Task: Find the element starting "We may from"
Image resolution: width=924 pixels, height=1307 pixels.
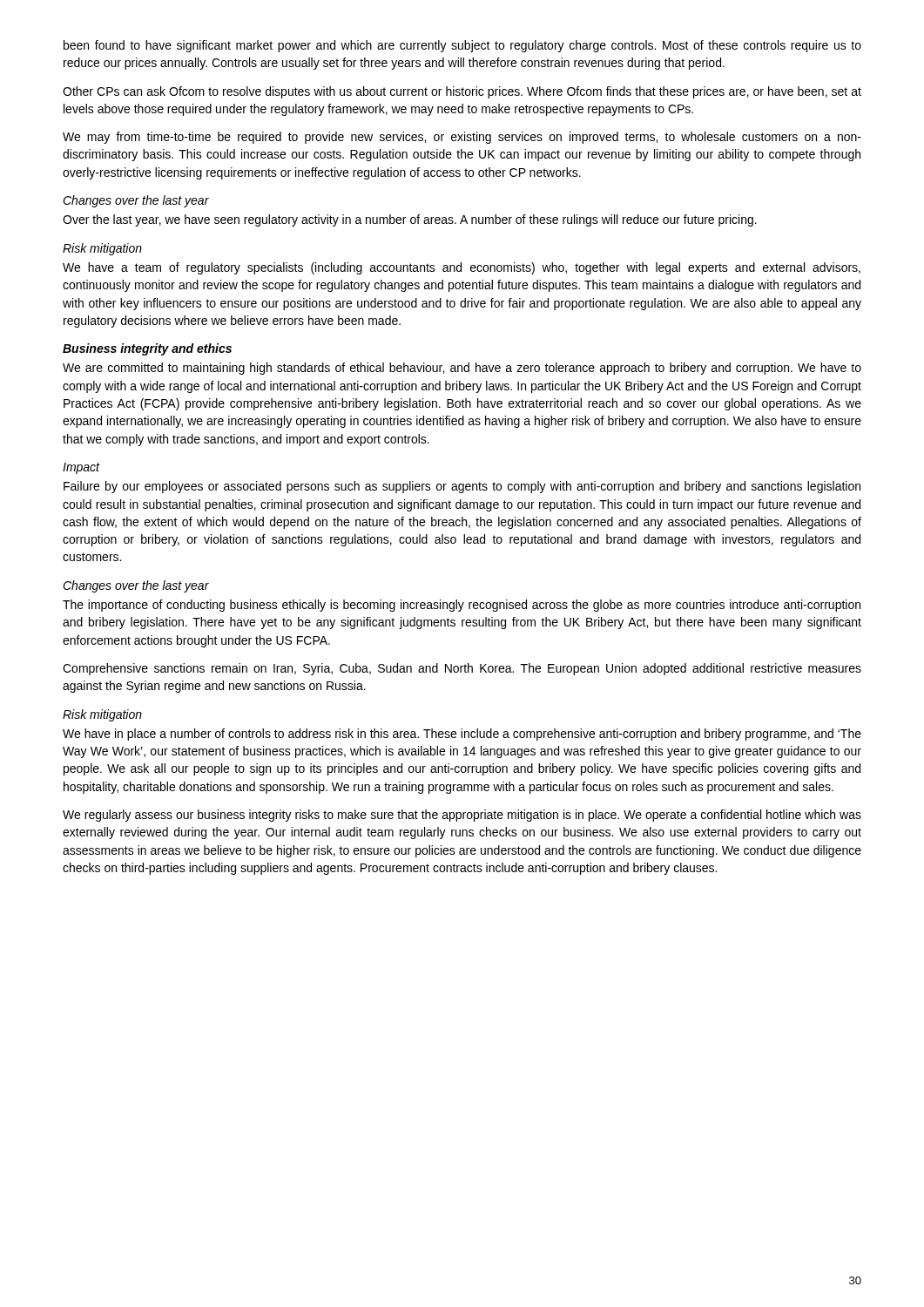Action: coord(462,155)
